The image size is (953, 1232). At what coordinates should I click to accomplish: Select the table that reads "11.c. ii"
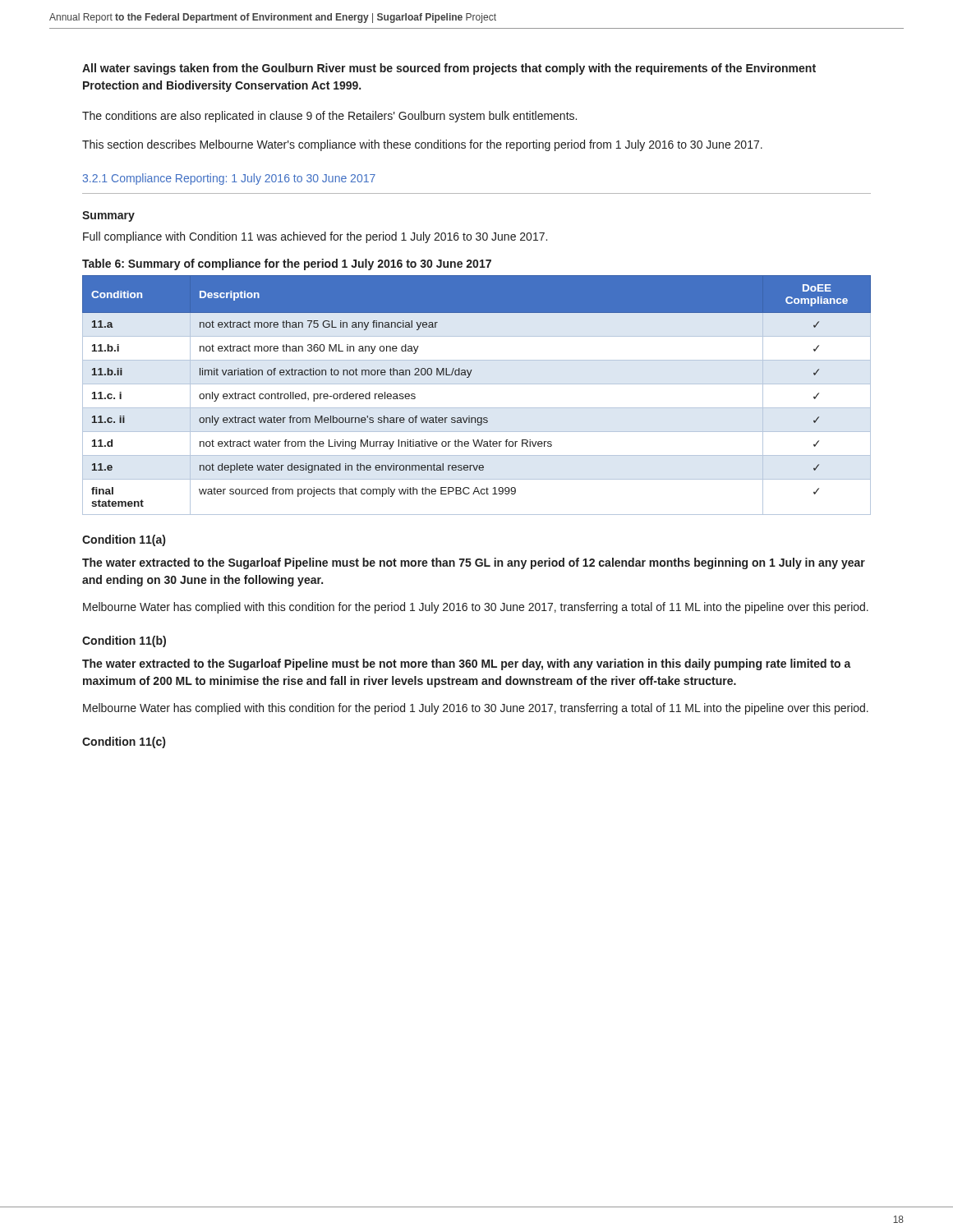(x=476, y=395)
